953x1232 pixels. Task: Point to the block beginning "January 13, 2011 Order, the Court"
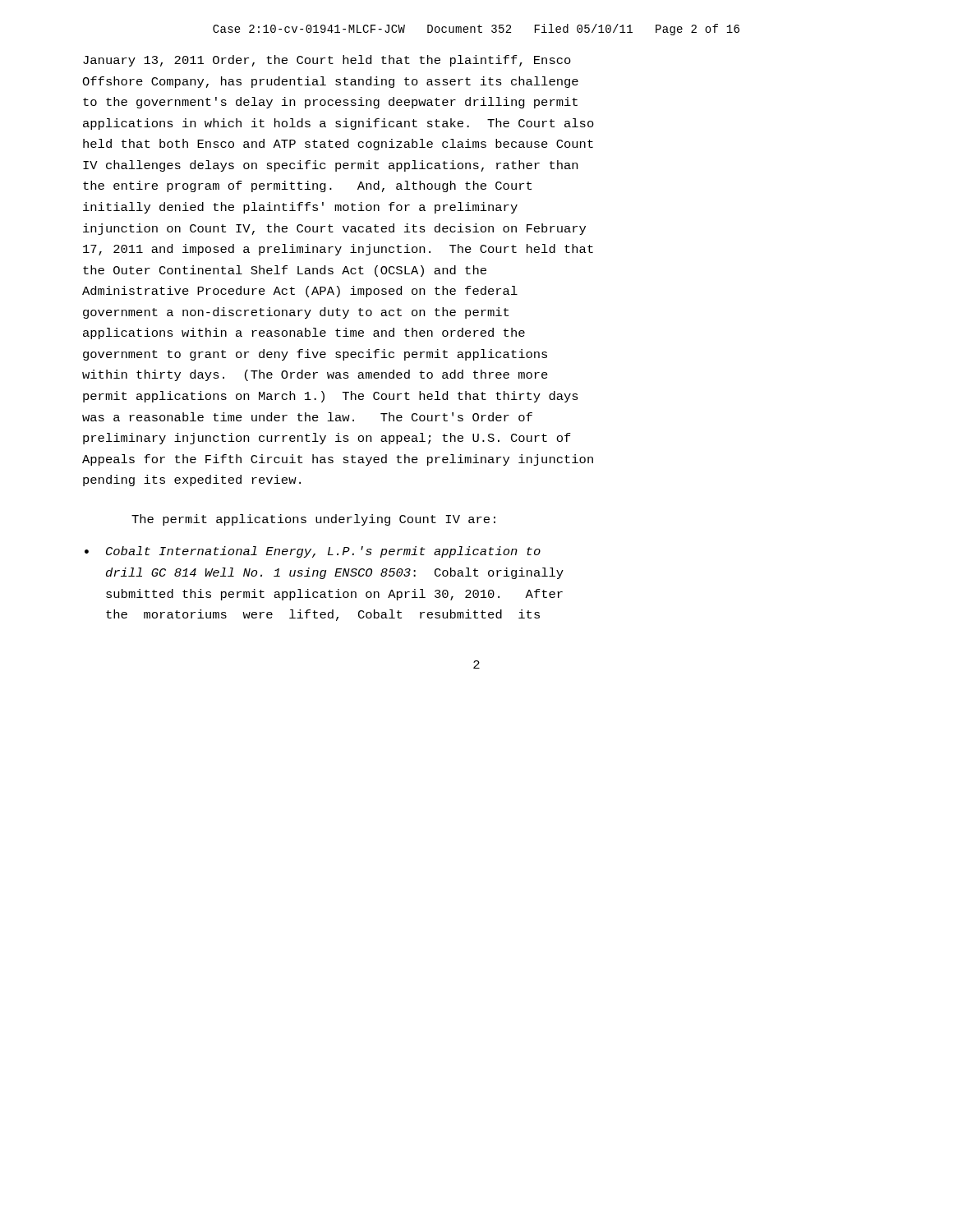click(x=338, y=271)
